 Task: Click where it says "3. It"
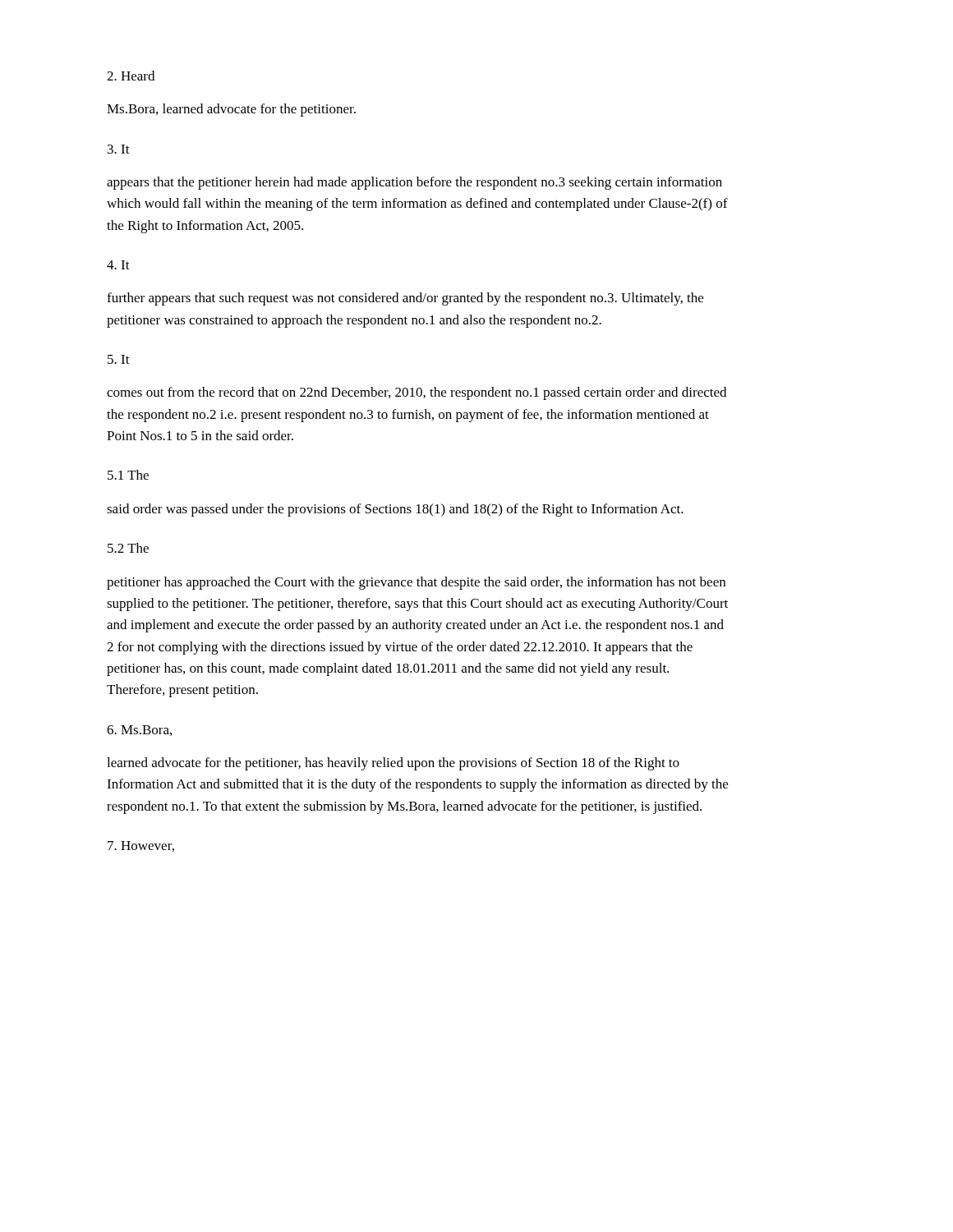pos(118,149)
